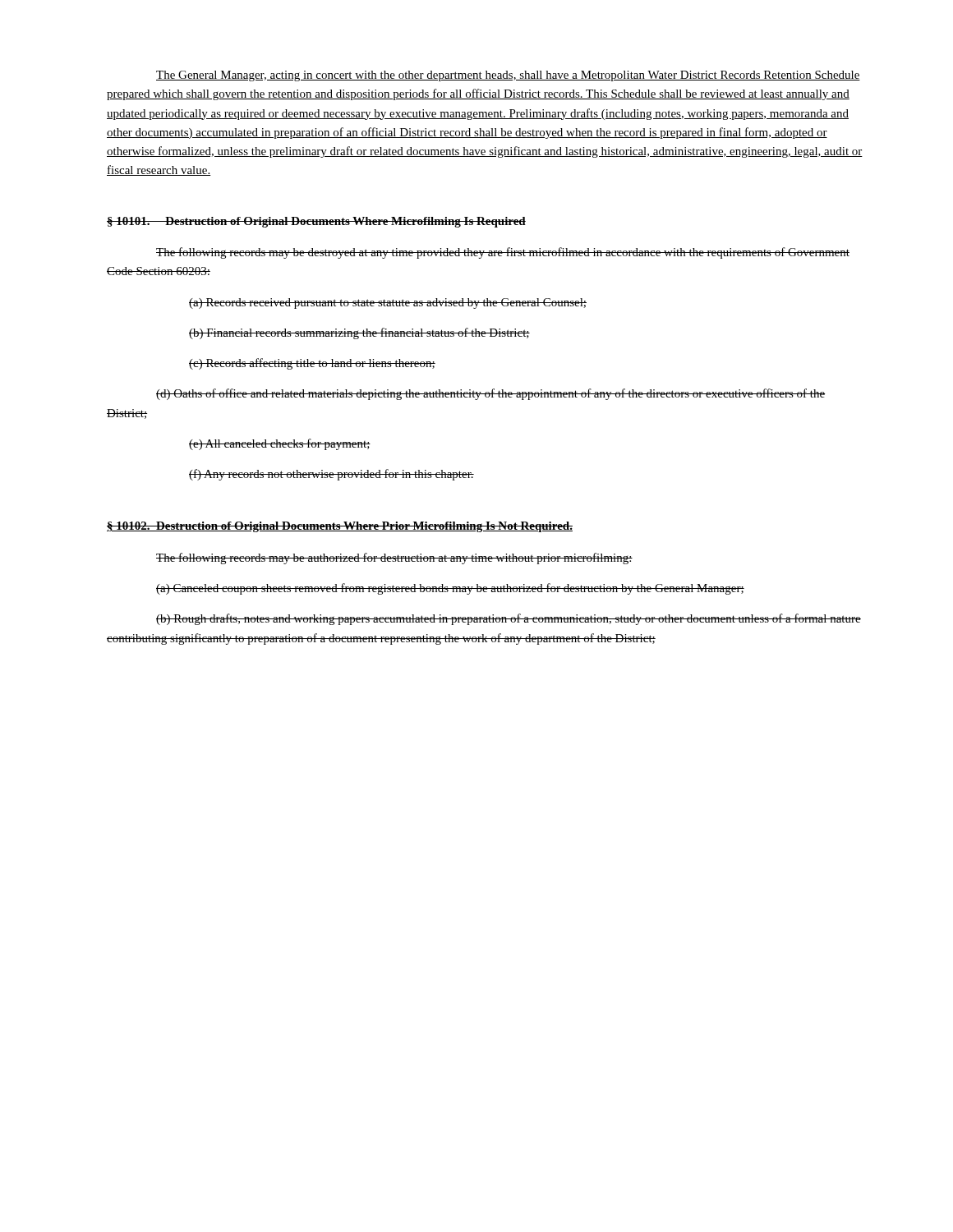Find the element starting "The following records may be authorized"

coord(394,557)
